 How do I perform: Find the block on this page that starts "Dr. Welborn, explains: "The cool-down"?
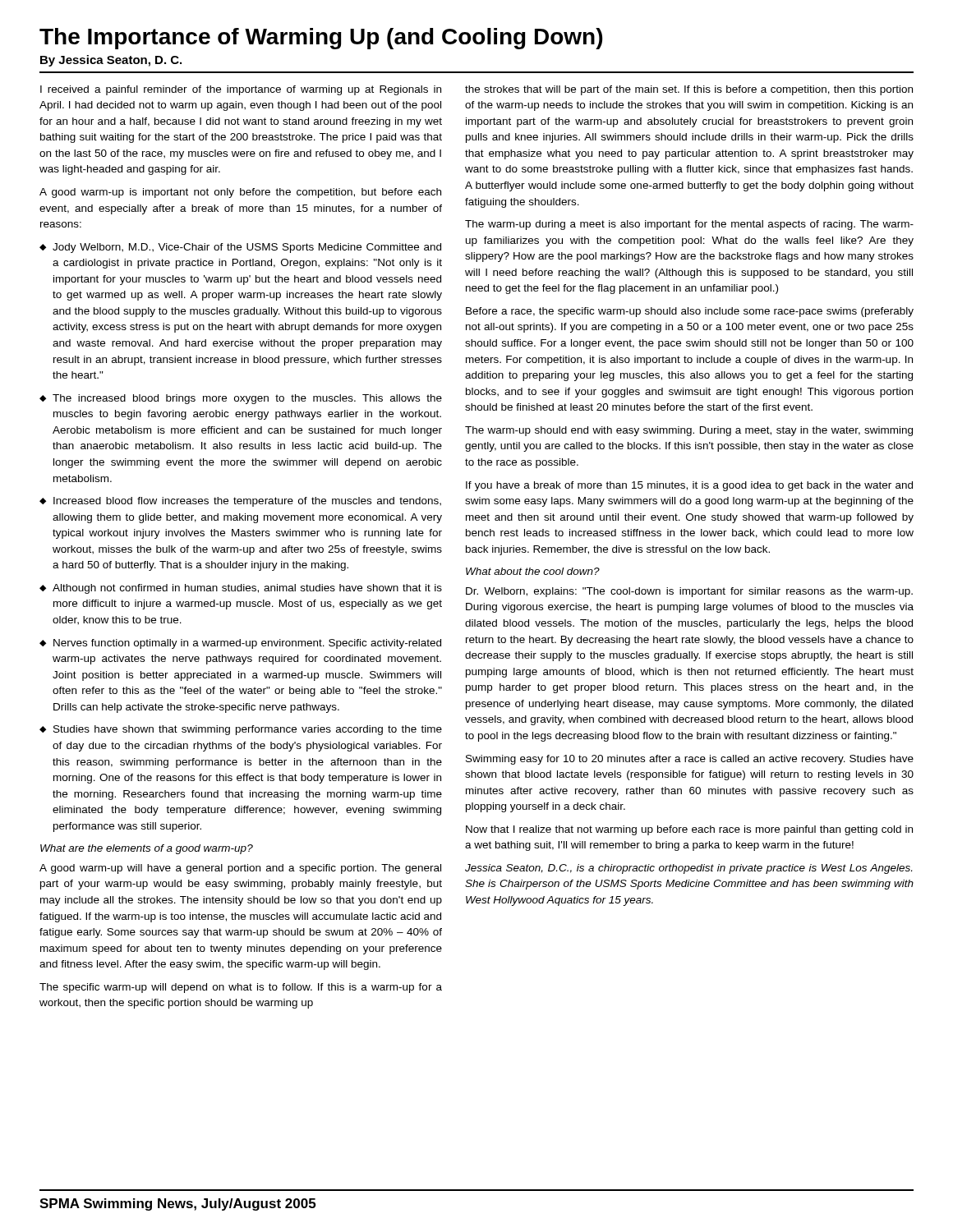(x=689, y=663)
